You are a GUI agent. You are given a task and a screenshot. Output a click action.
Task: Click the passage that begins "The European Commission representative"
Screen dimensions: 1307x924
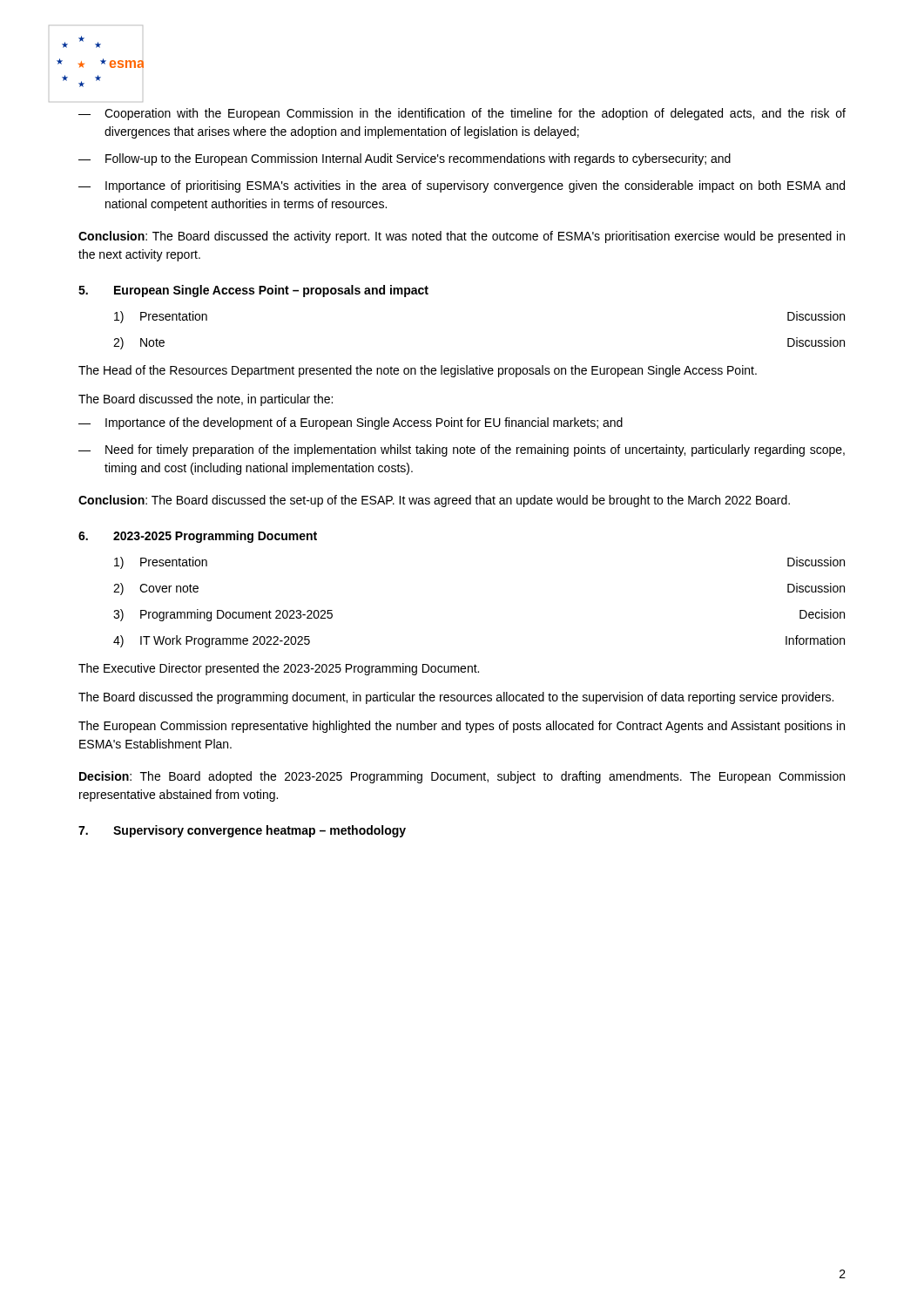[462, 735]
